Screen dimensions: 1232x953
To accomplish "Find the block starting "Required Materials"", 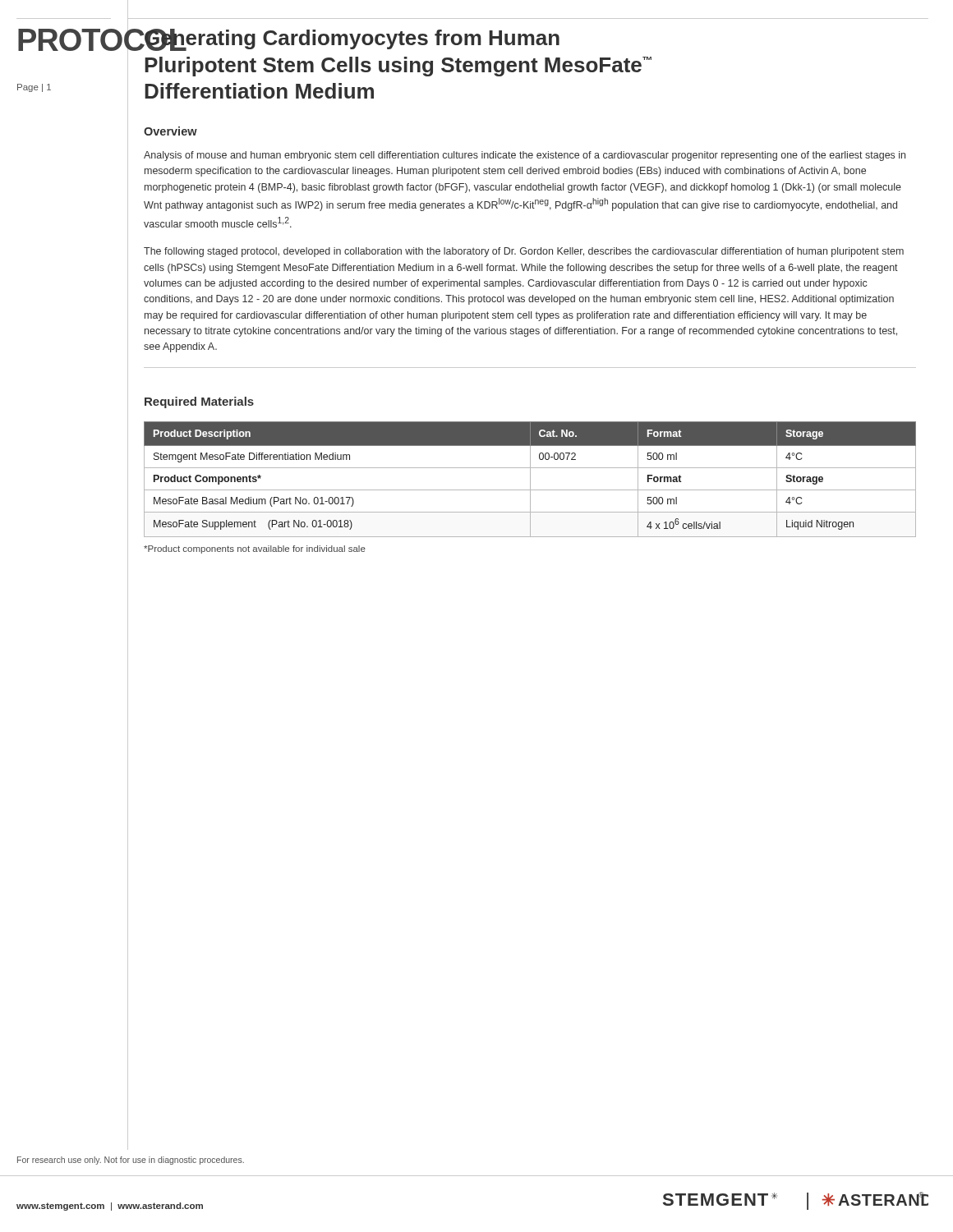I will click(199, 402).
